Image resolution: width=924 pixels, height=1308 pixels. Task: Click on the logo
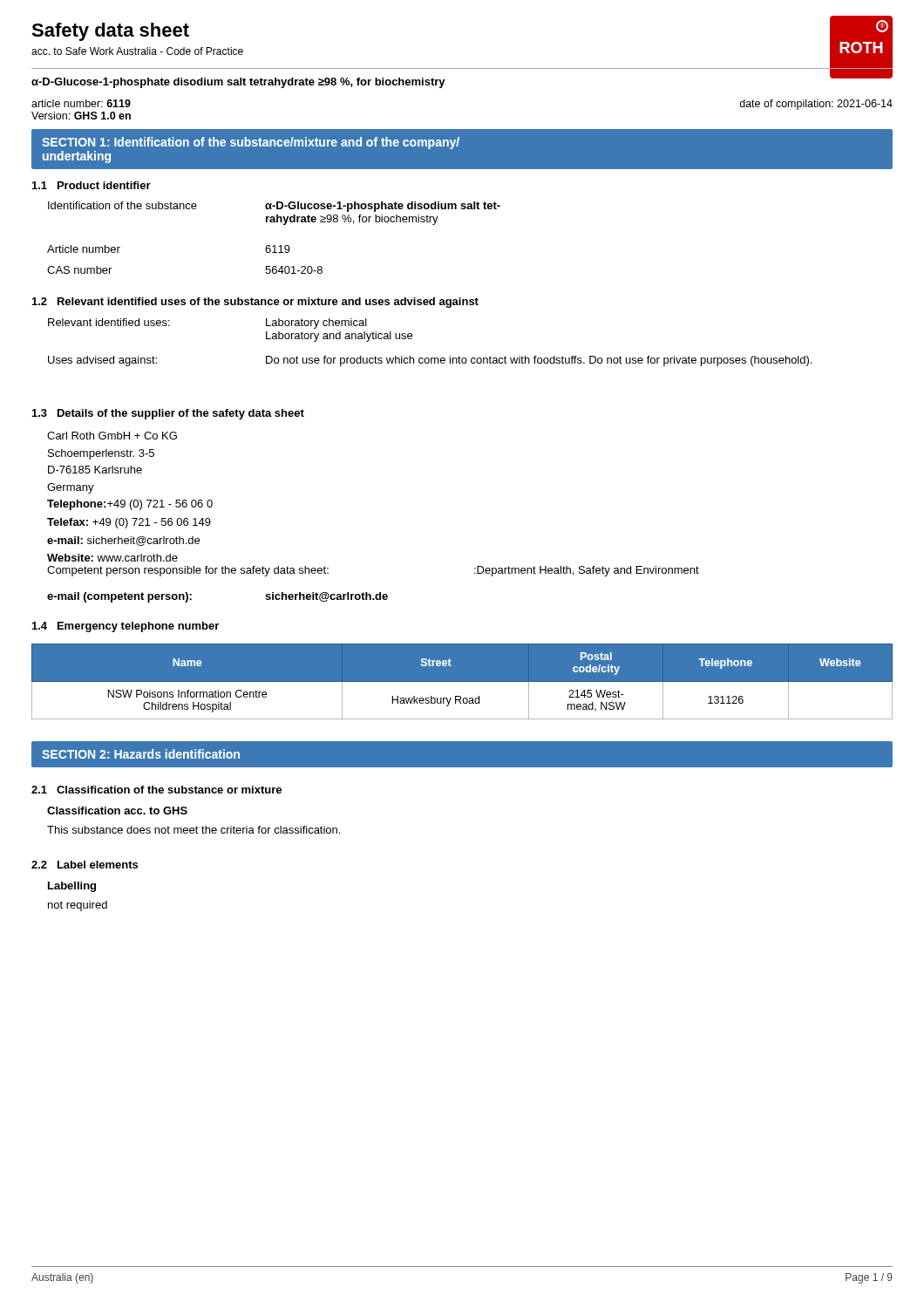861,47
